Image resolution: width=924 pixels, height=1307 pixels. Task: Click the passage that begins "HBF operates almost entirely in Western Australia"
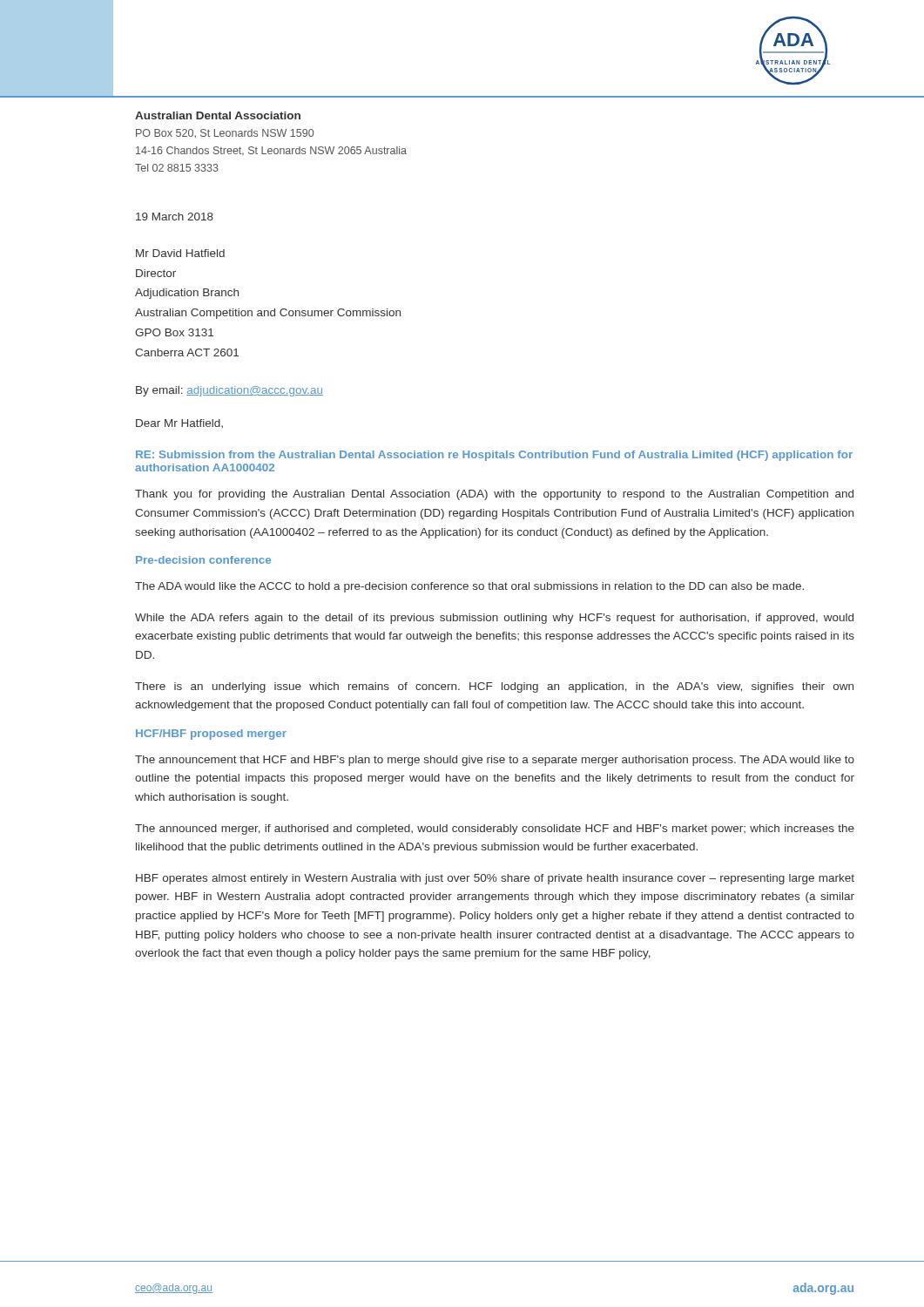coord(495,916)
